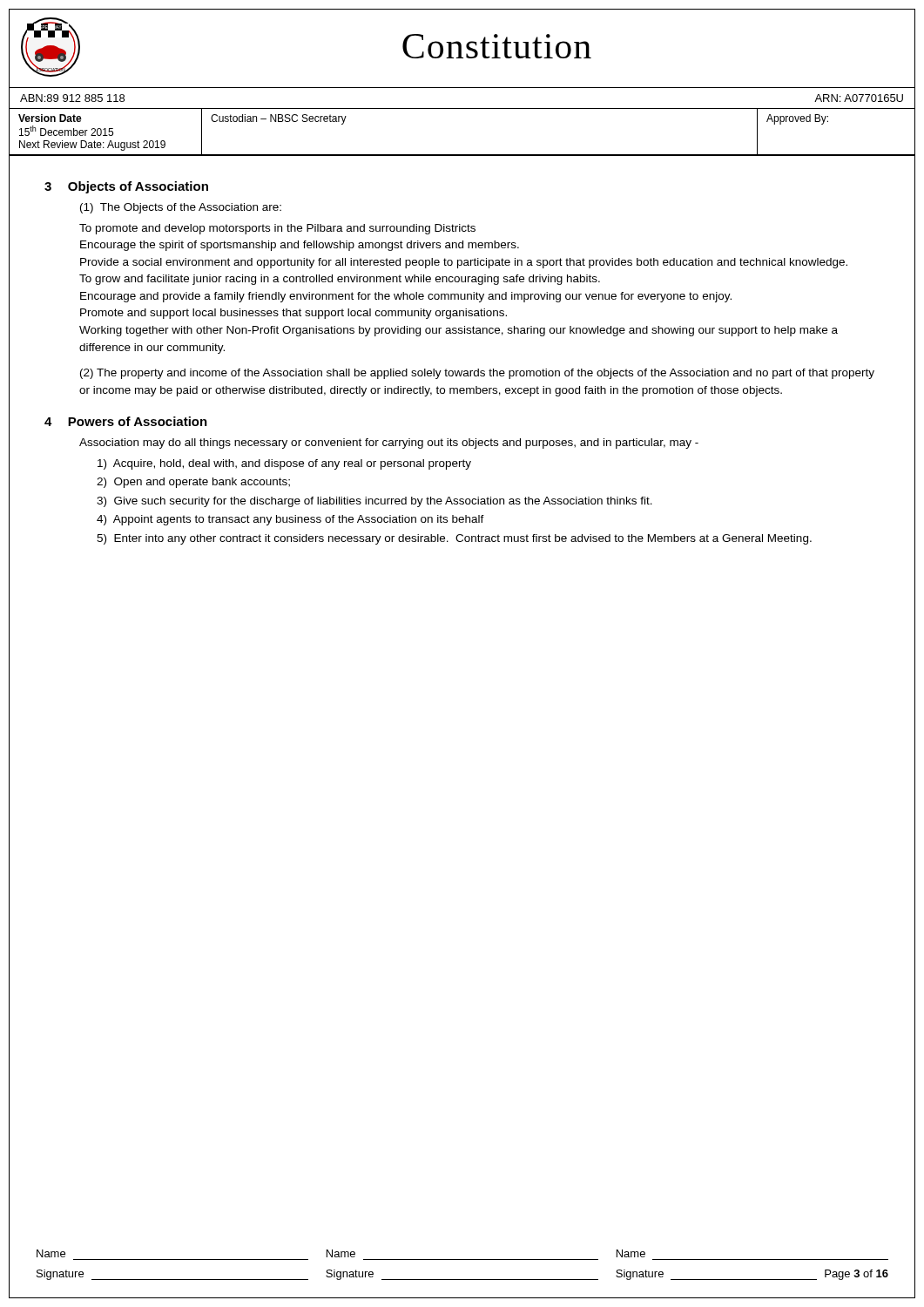The height and width of the screenshot is (1307, 924).
Task: Click on the text block starting "1) Acquire, hold, deal with, and"
Action: (284, 463)
